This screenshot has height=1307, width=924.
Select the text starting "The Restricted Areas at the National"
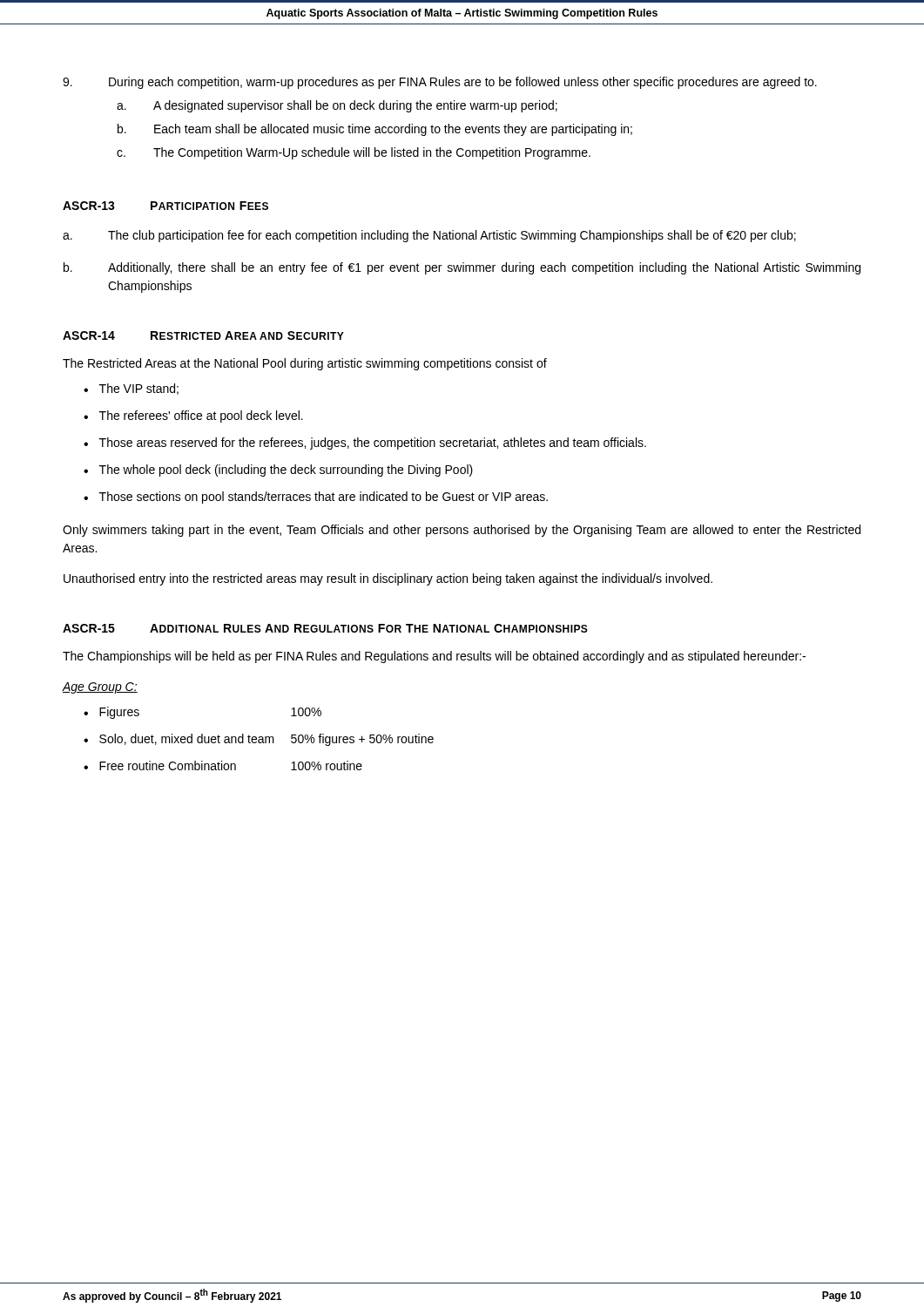point(305,363)
